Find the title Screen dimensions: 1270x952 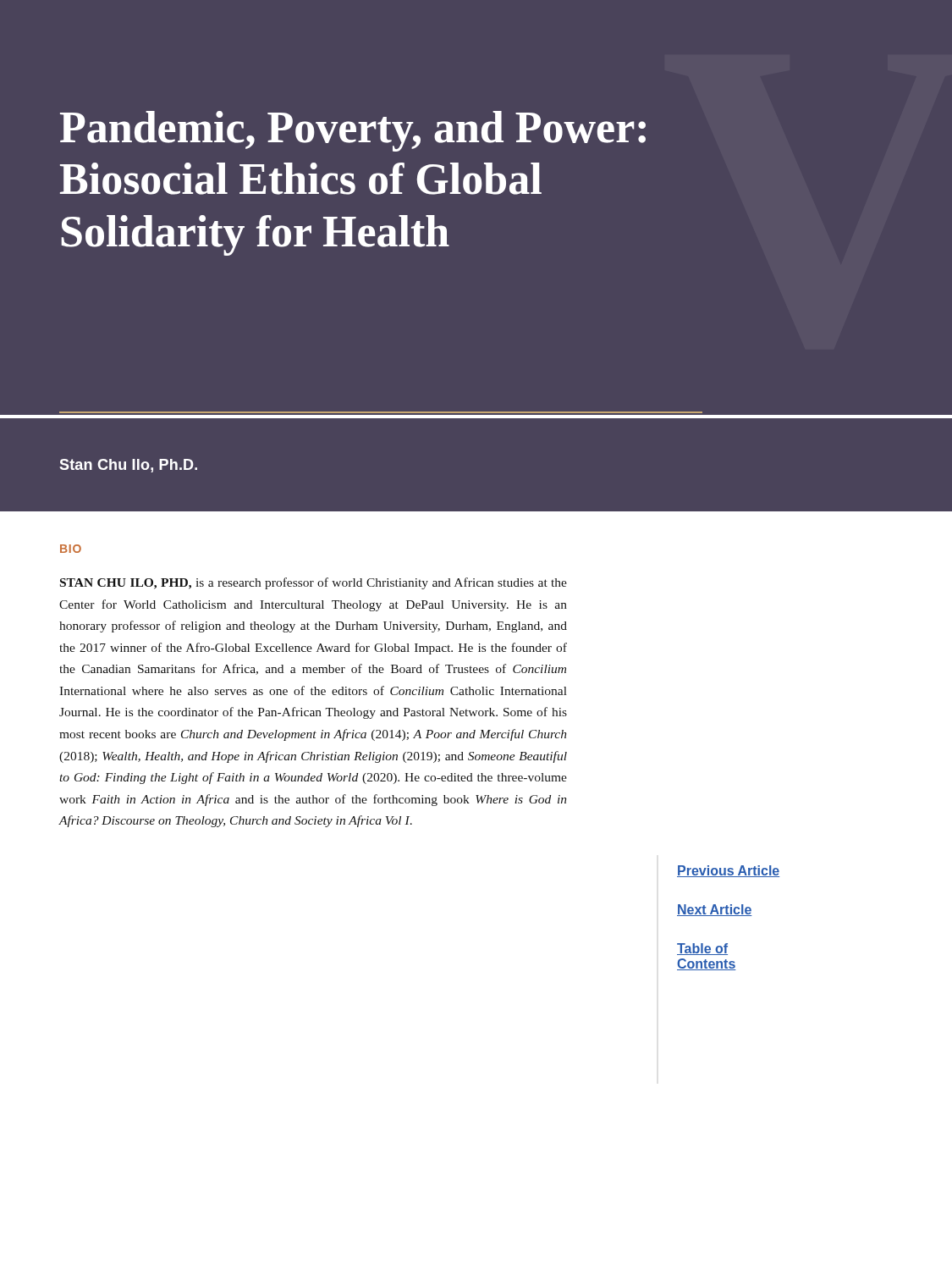click(x=381, y=180)
